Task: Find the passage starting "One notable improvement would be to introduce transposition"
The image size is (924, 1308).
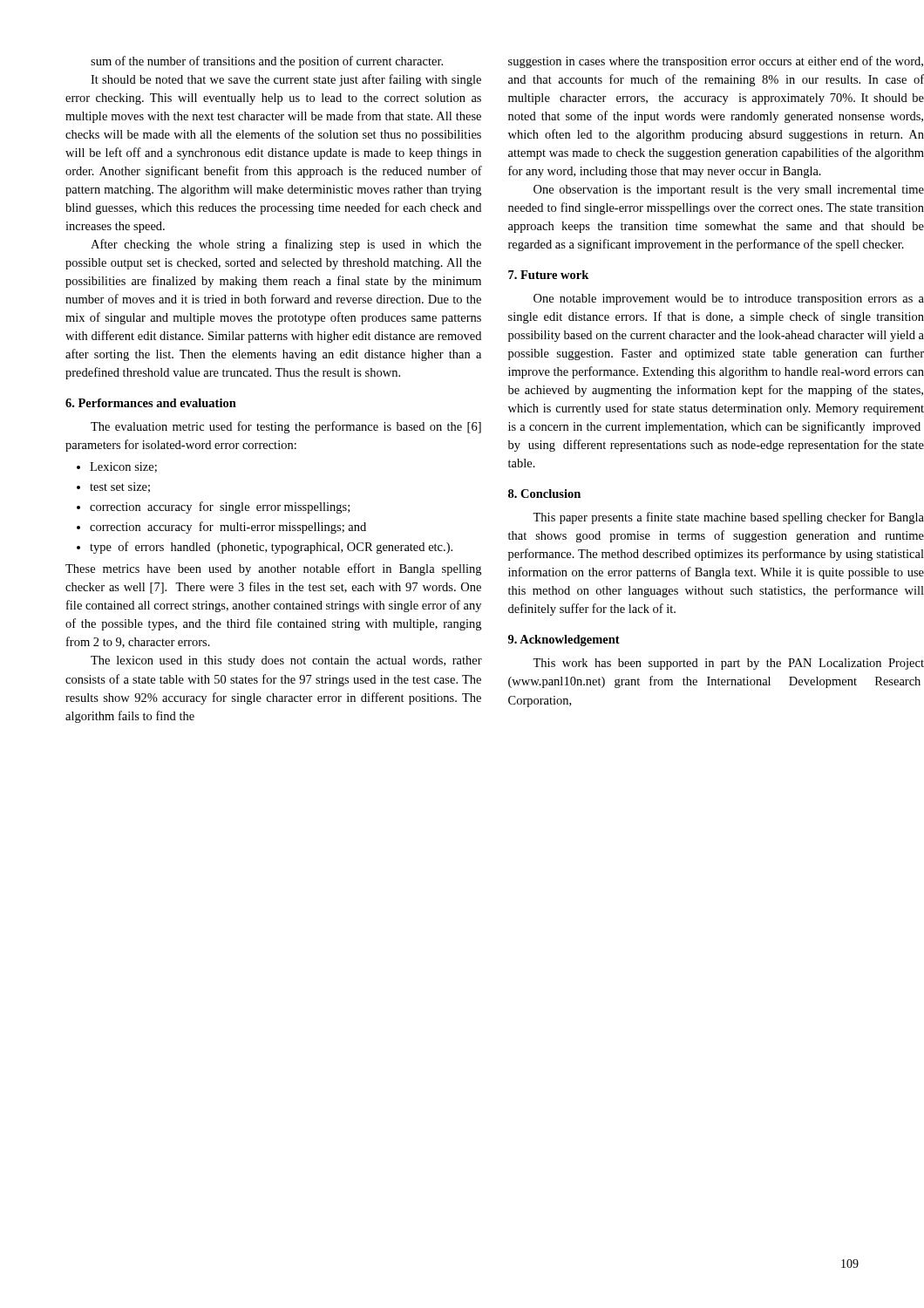Action: (716, 381)
